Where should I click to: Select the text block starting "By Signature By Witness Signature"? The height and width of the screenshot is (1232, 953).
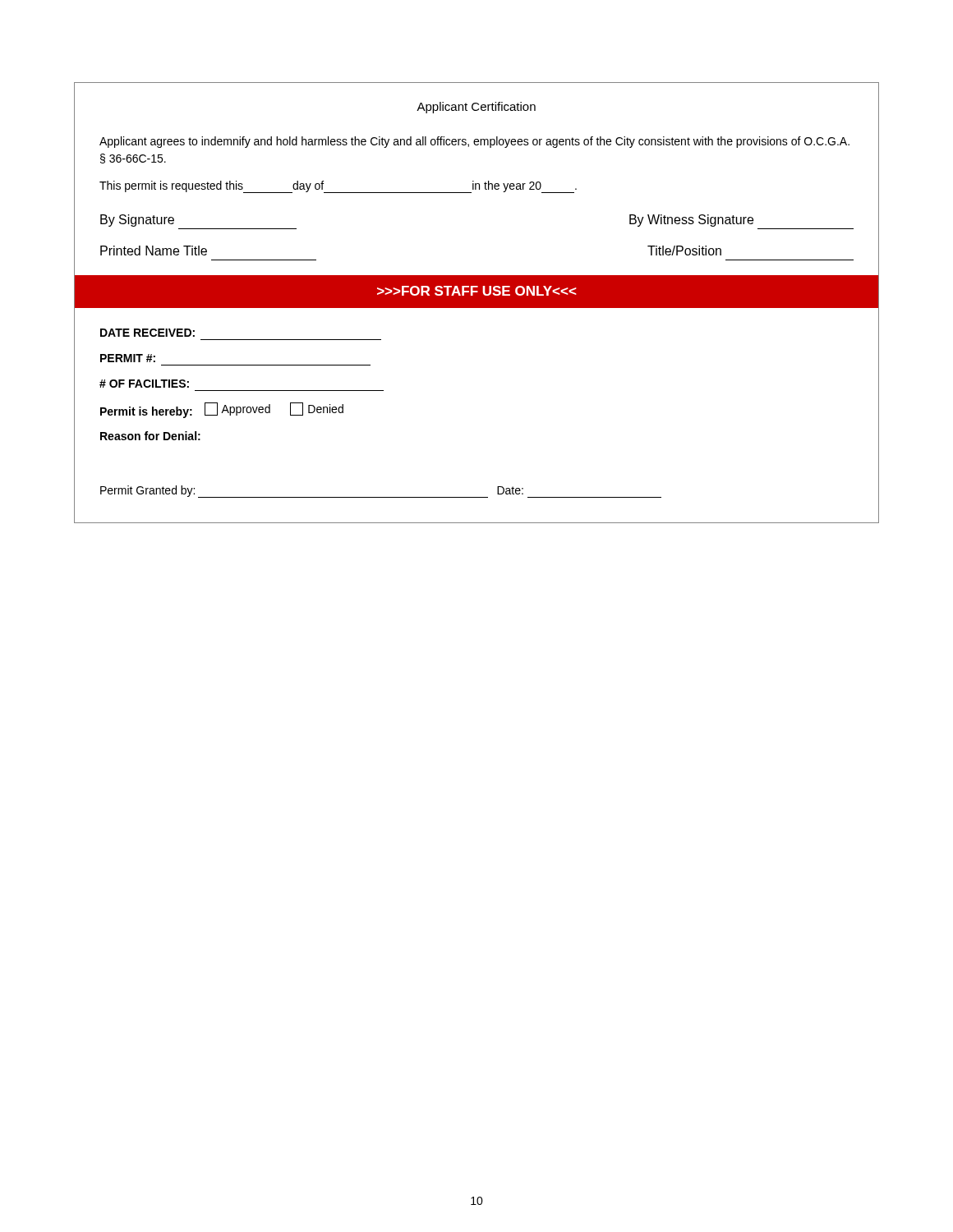click(132, 221)
